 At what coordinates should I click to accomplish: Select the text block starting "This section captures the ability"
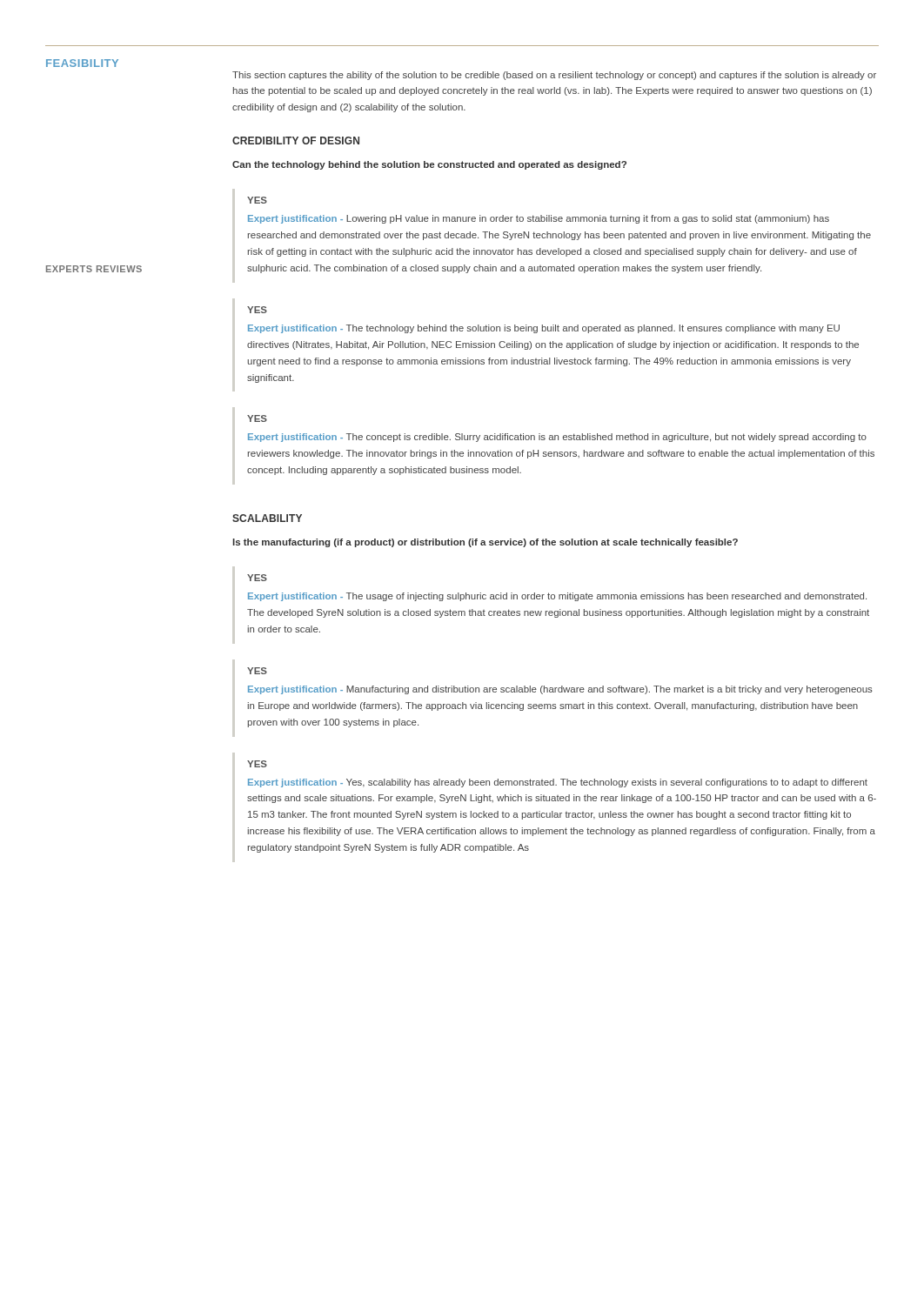point(556,91)
